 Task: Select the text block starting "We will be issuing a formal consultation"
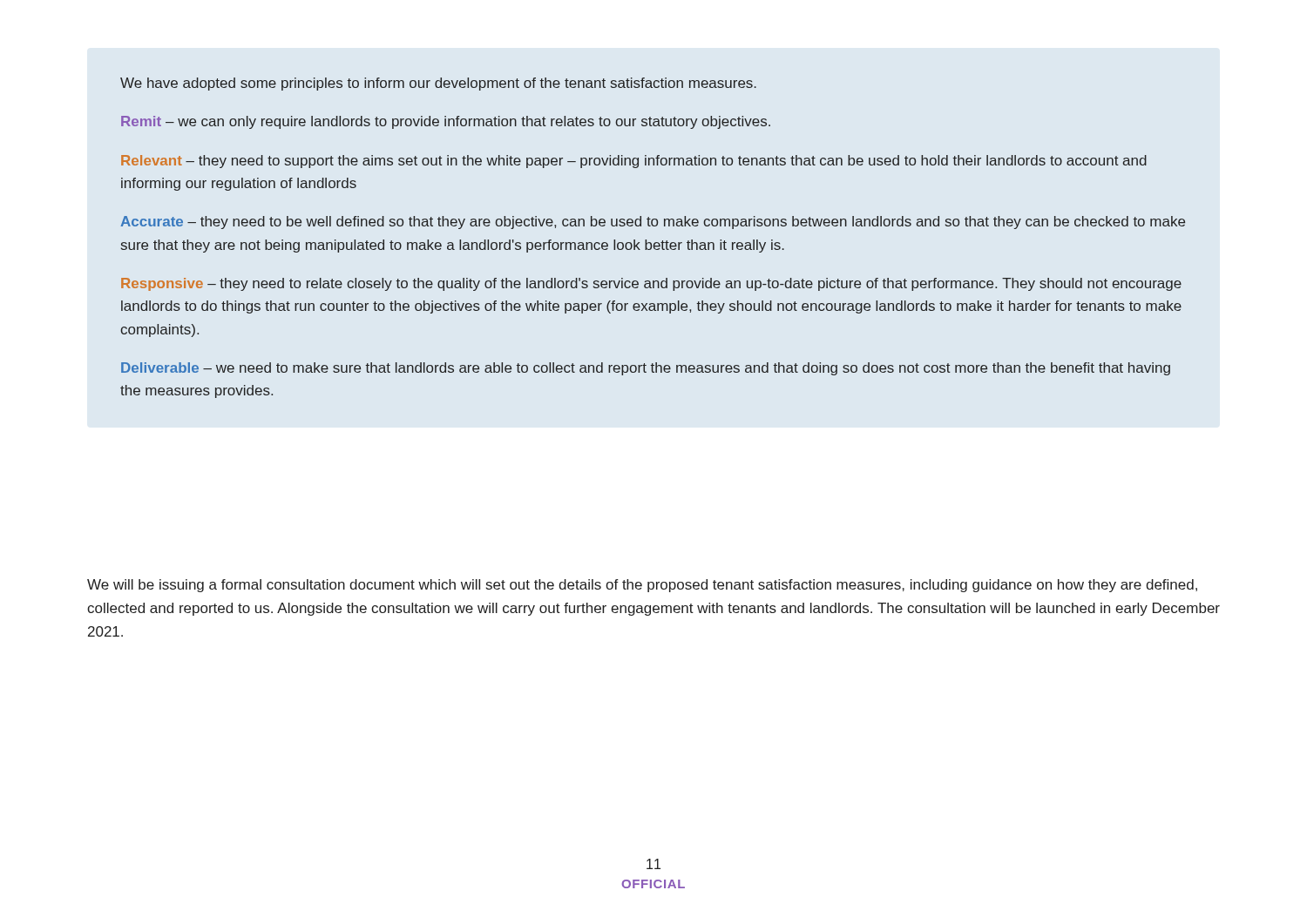(x=654, y=609)
